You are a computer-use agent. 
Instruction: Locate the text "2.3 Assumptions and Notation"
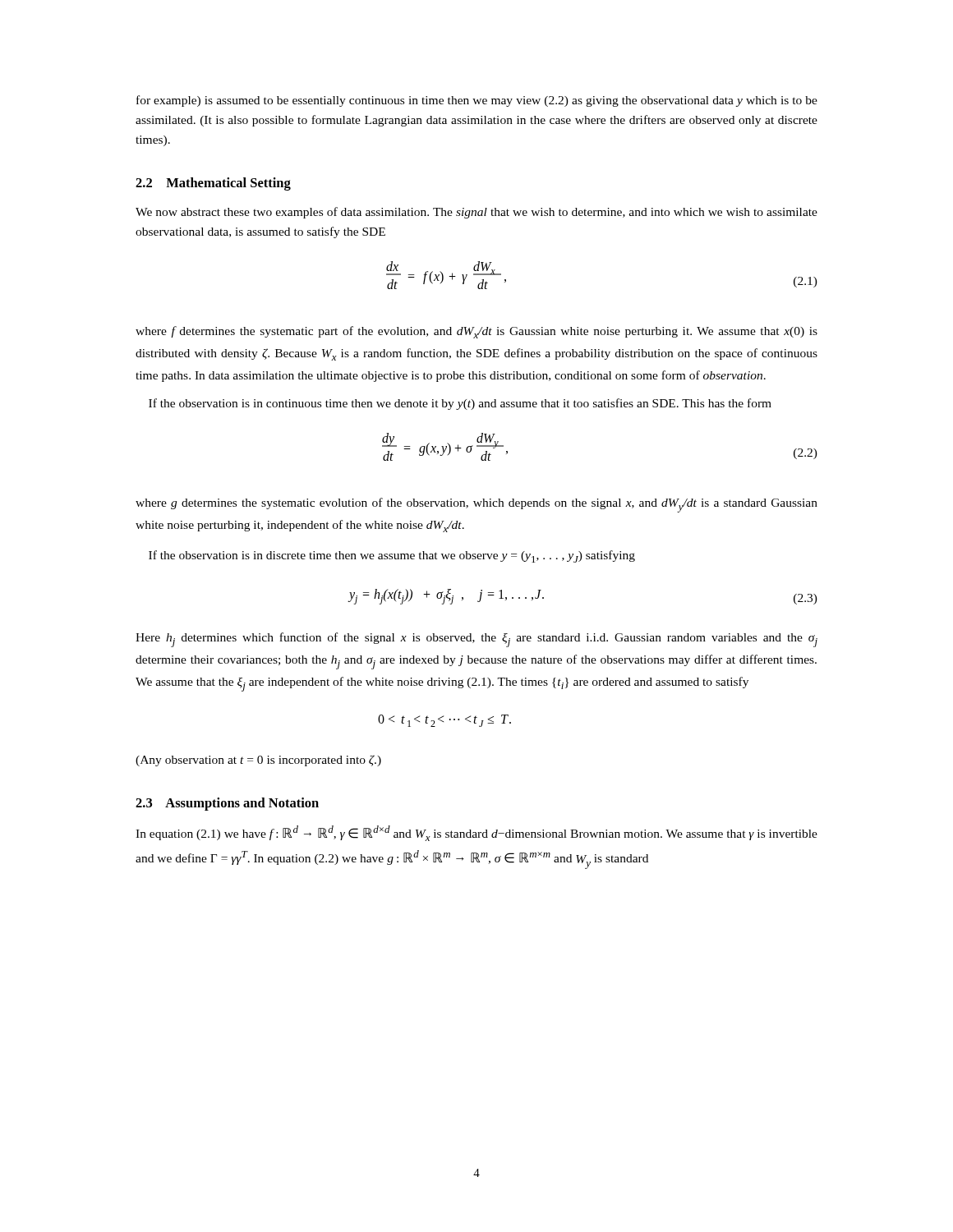(227, 803)
